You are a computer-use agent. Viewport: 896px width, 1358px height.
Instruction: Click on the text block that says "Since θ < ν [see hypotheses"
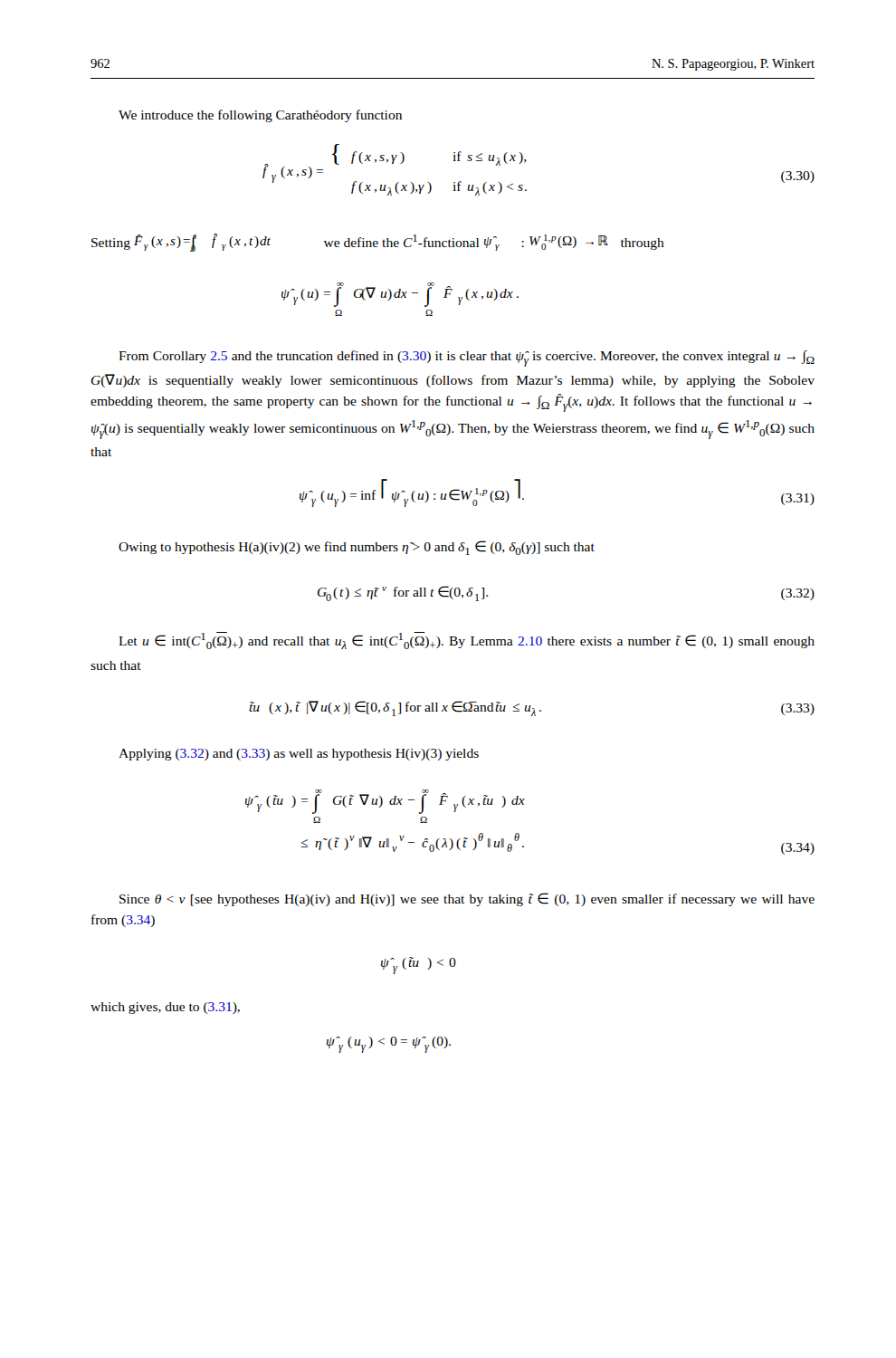click(453, 909)
